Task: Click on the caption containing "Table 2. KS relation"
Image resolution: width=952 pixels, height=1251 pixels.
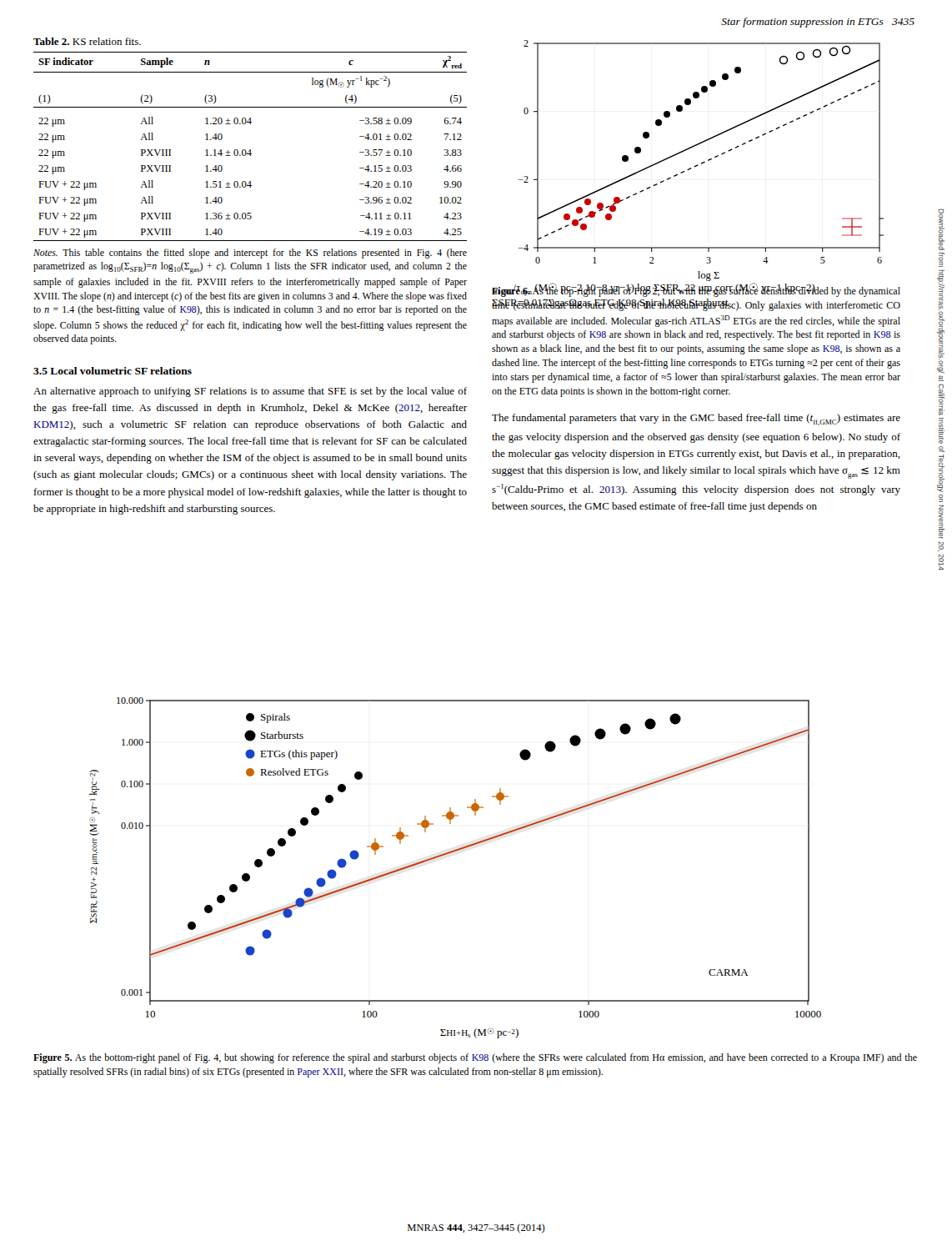Action: click(87, 41)
